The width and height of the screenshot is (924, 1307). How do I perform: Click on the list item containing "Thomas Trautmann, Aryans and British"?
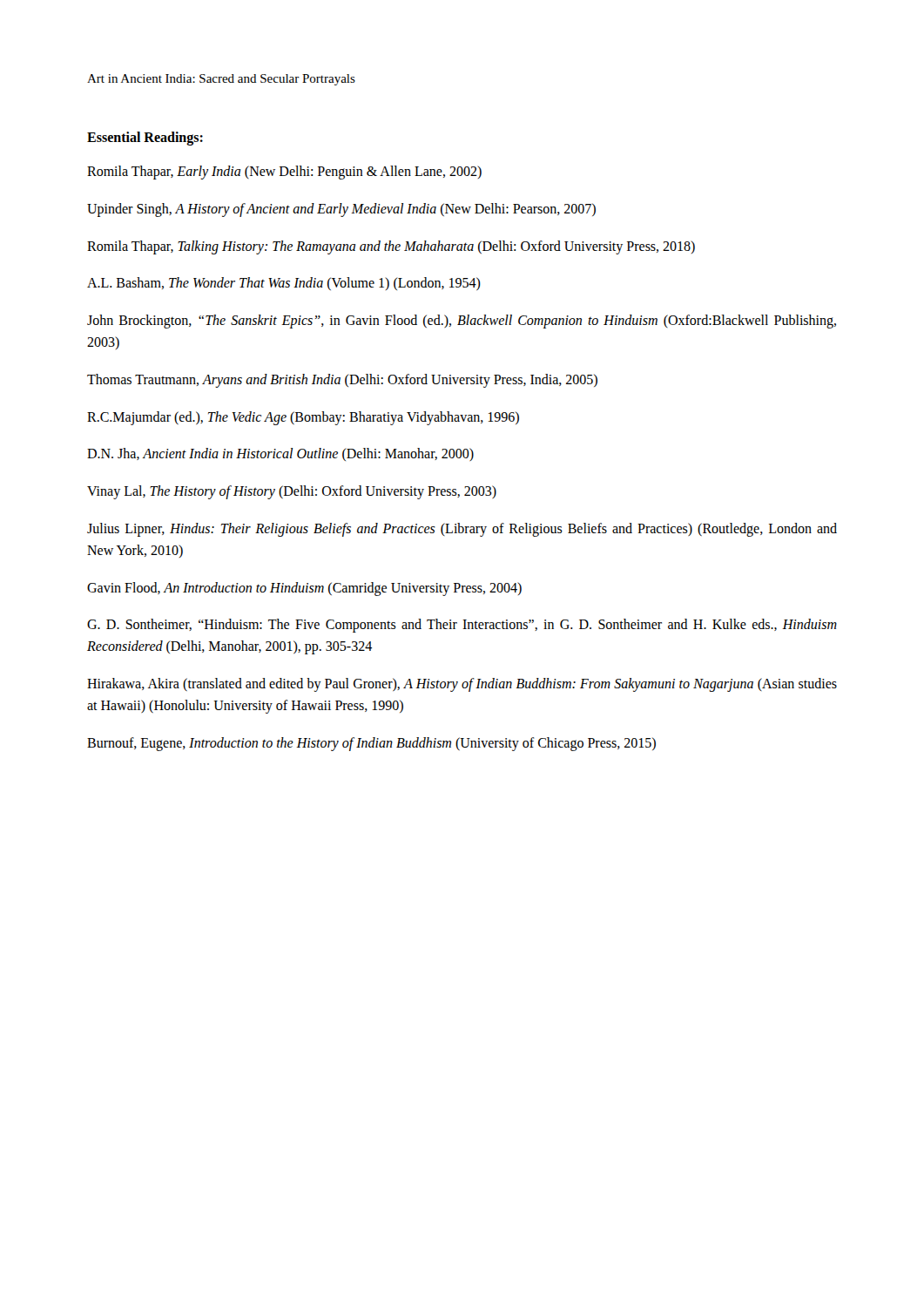(x=343, y=379)
